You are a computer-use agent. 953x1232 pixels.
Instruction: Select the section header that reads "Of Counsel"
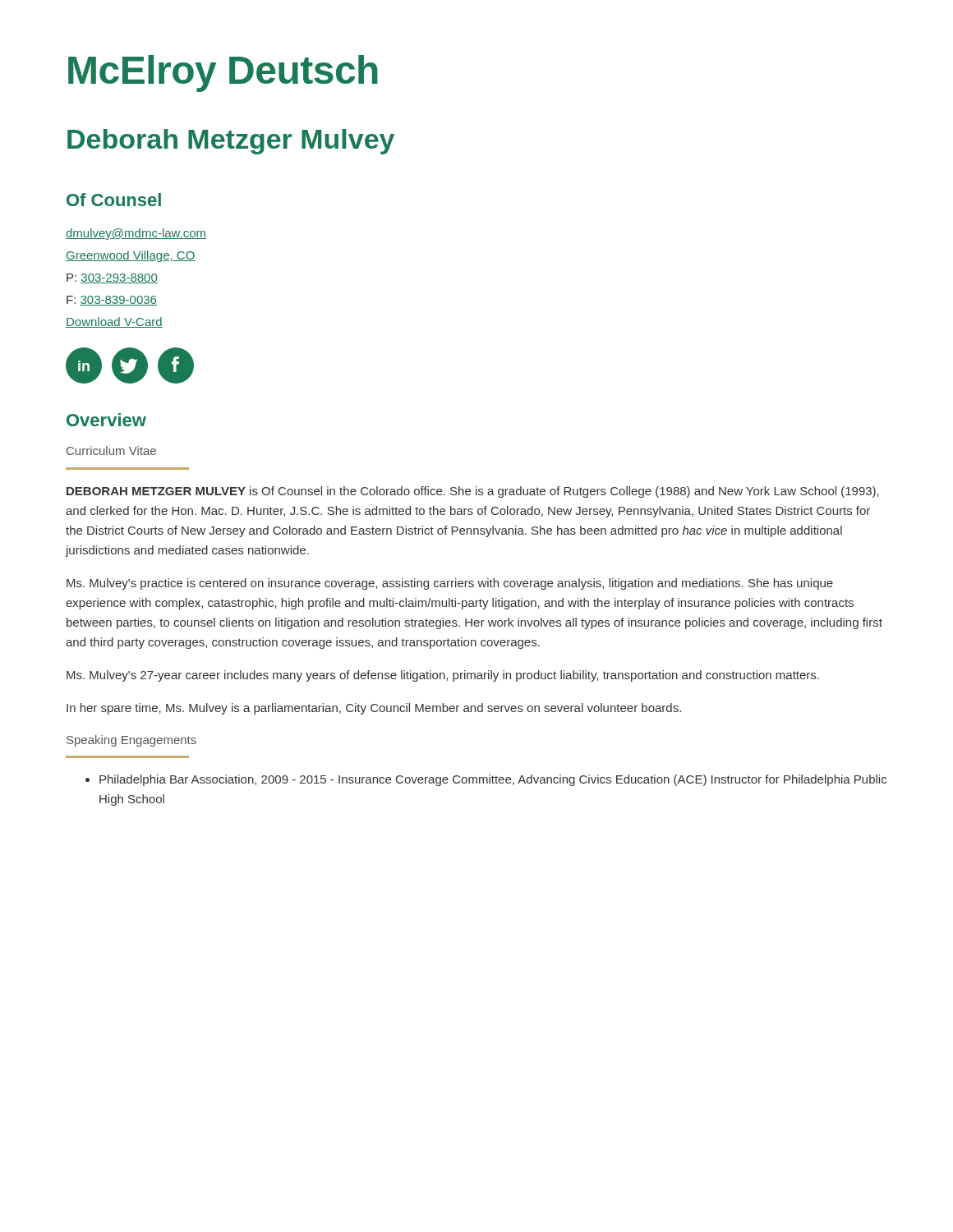pos(114,200)
